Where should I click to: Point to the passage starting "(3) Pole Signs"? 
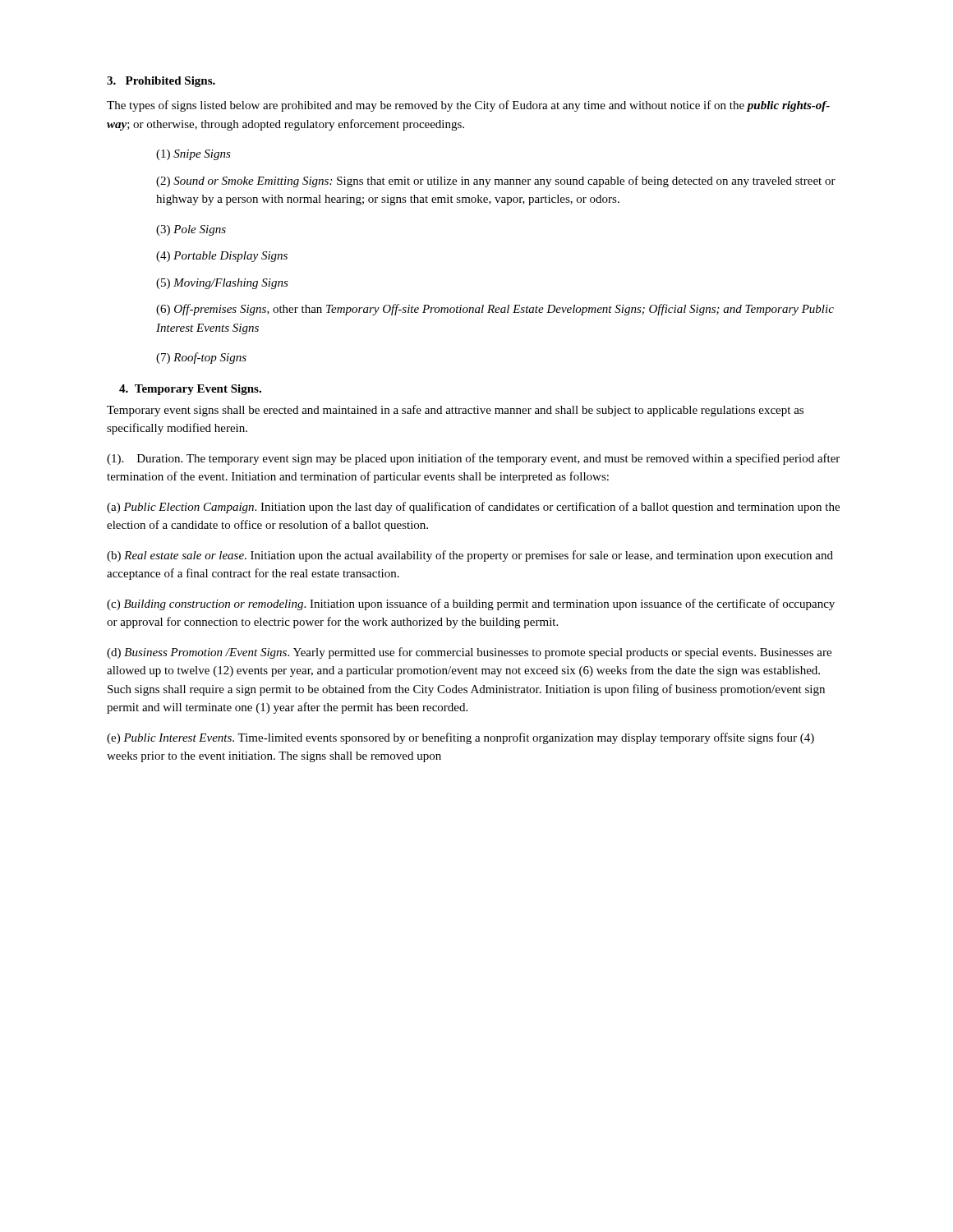(191, 229)
